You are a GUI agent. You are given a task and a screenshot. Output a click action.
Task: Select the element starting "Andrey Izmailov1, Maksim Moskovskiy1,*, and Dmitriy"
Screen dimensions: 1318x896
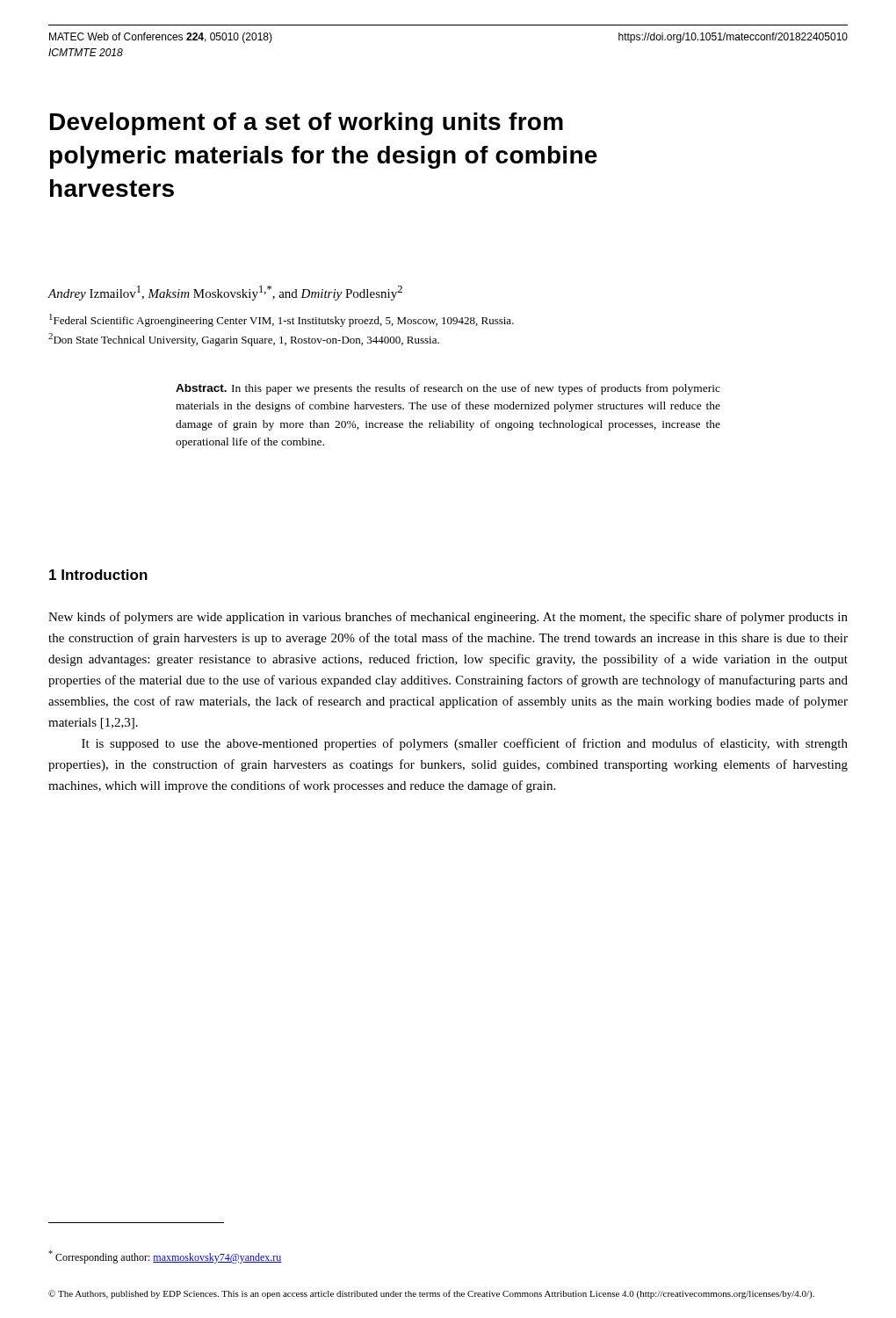[448, 315]
